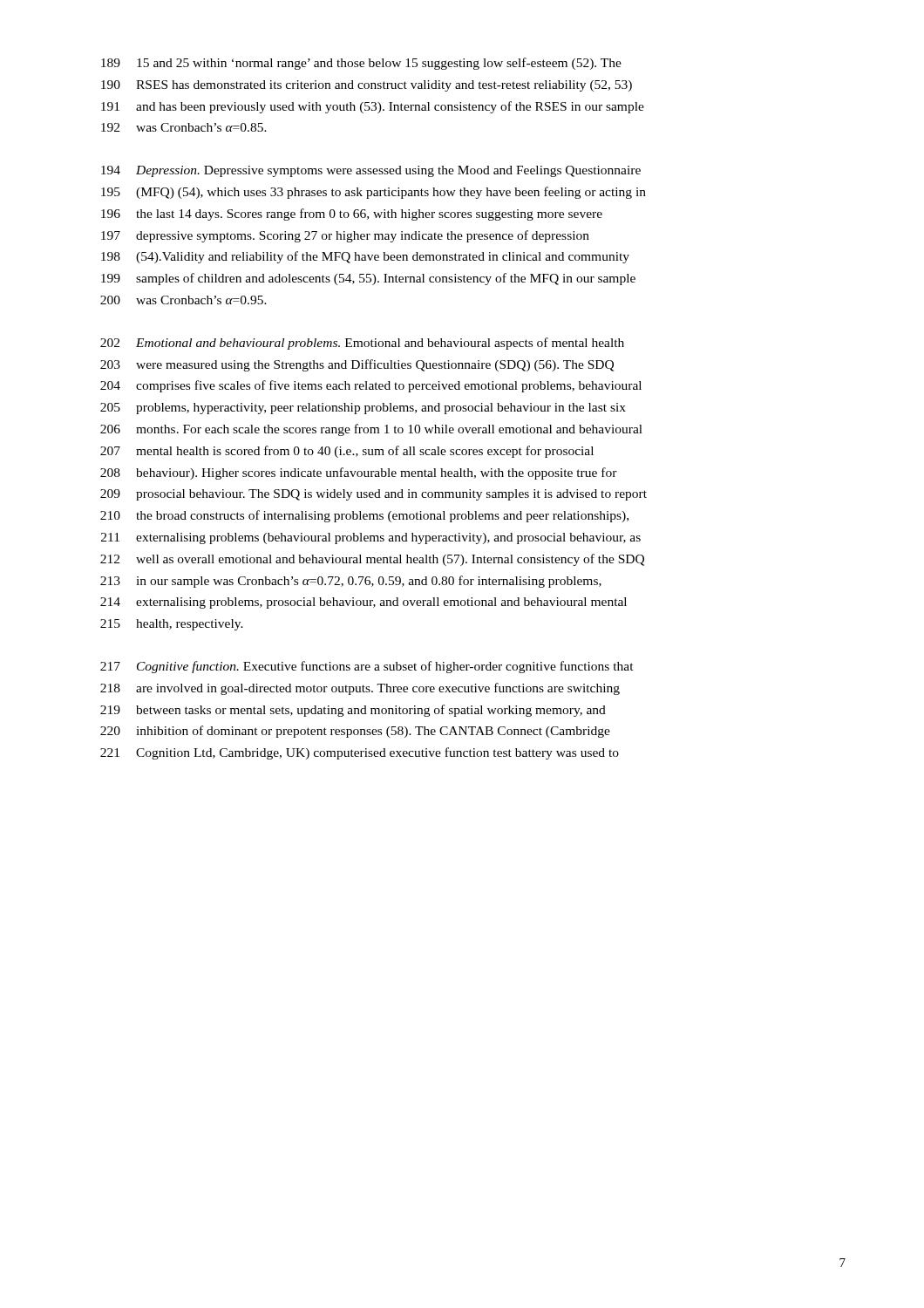Navigate to the element starting "194 Depression. Depressive"
The image size is (924, 1308).
pos(466,235)
